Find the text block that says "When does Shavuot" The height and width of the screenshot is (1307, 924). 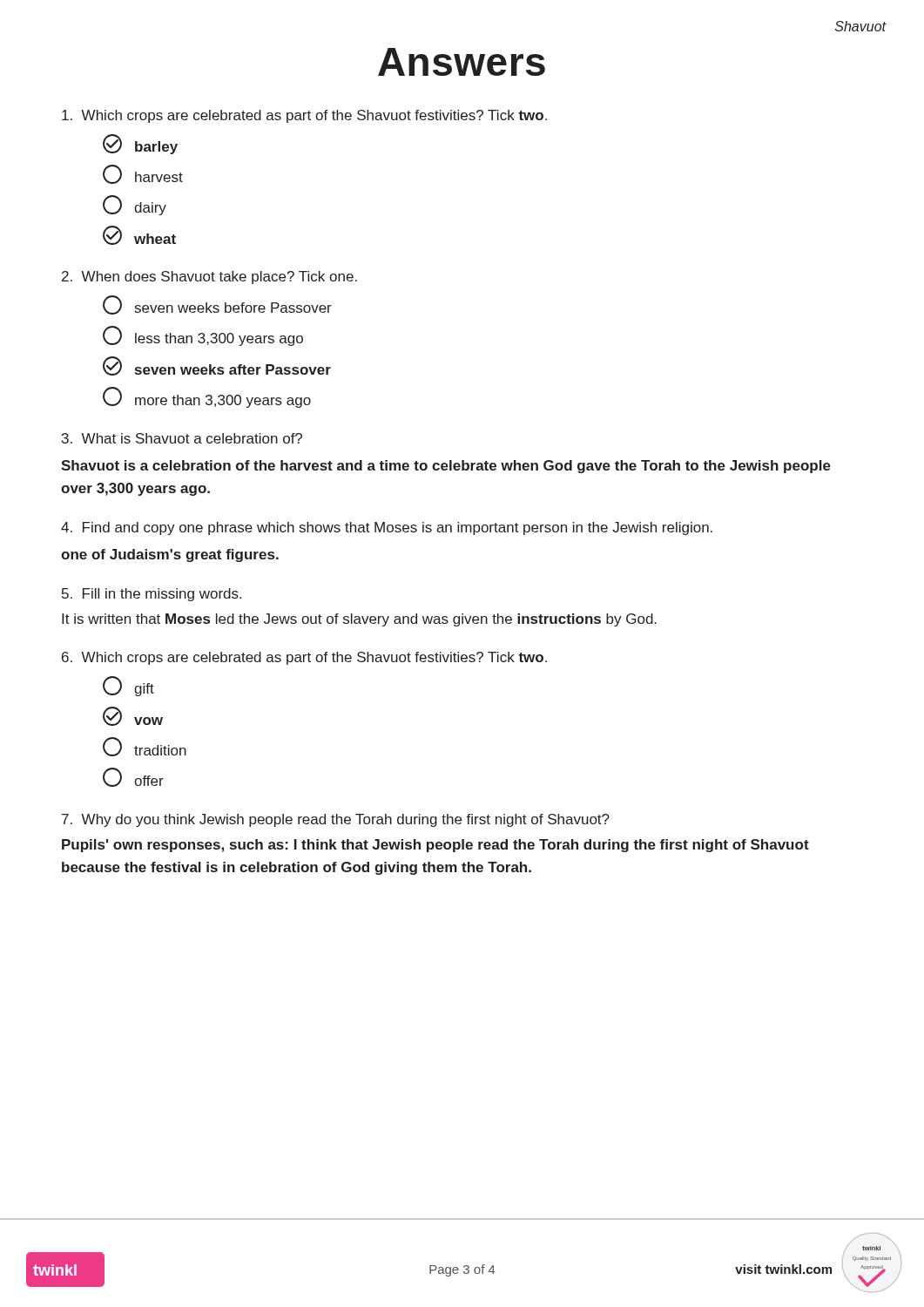(210, 277)
